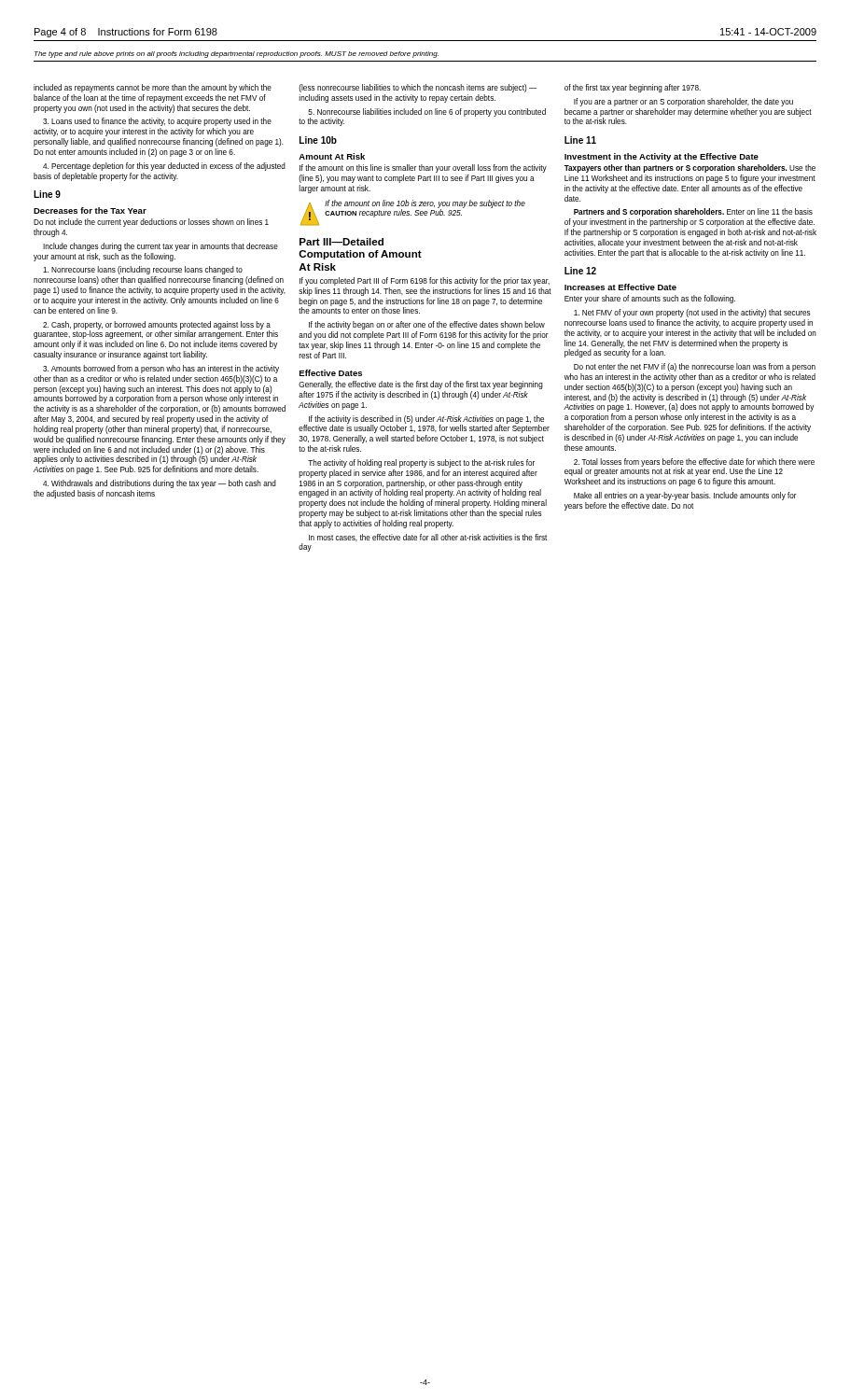This screenshot has width=850, height=1400.
Task: Select the section header that says "Line 10b"
Action: pyautogui.click(x=318, y=141)
